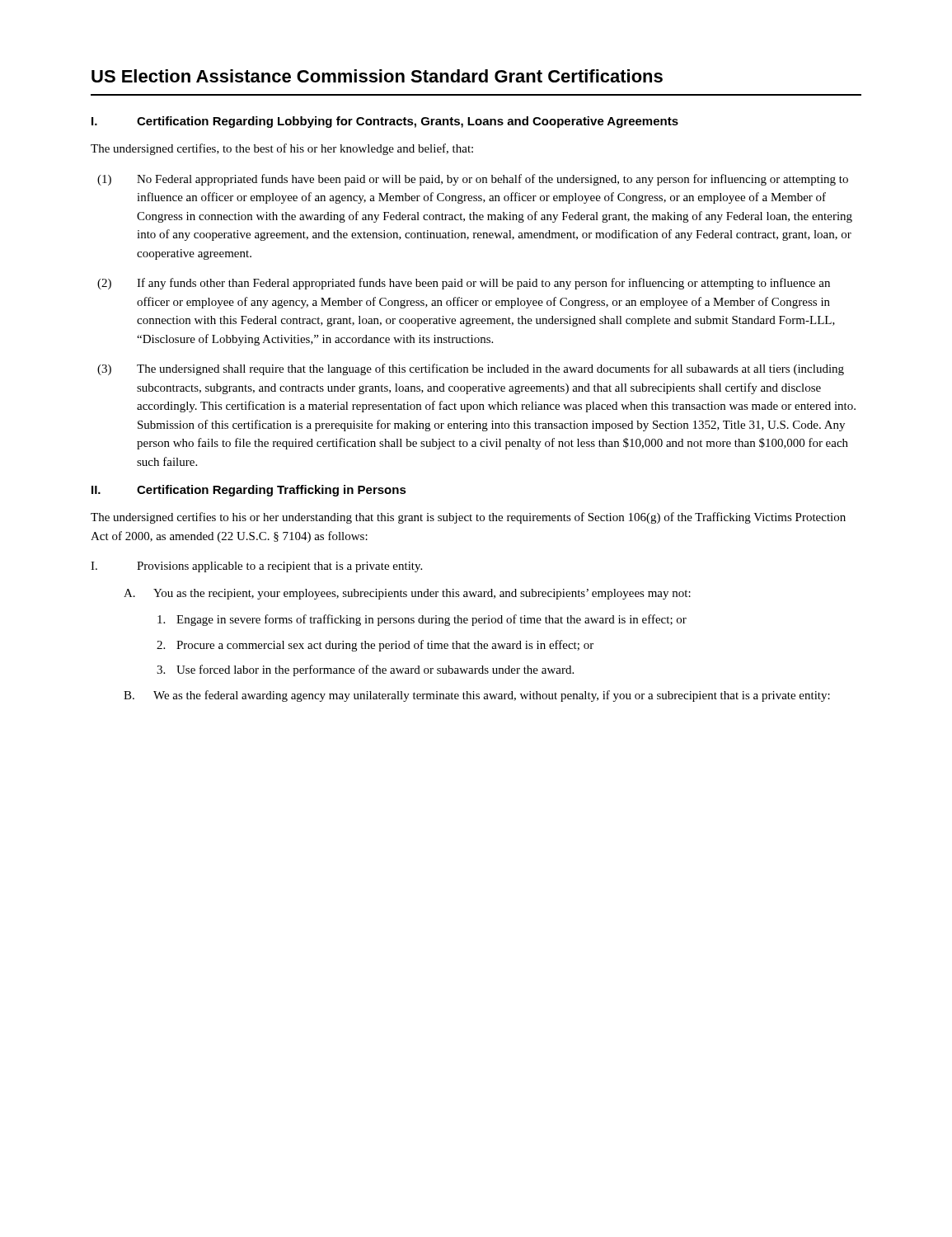The width and height of the screenshot is (952, 1237).
Task: Locate the title that reads "US Election Assistance Commission Standard Grant"
Action: coord(377,76)
